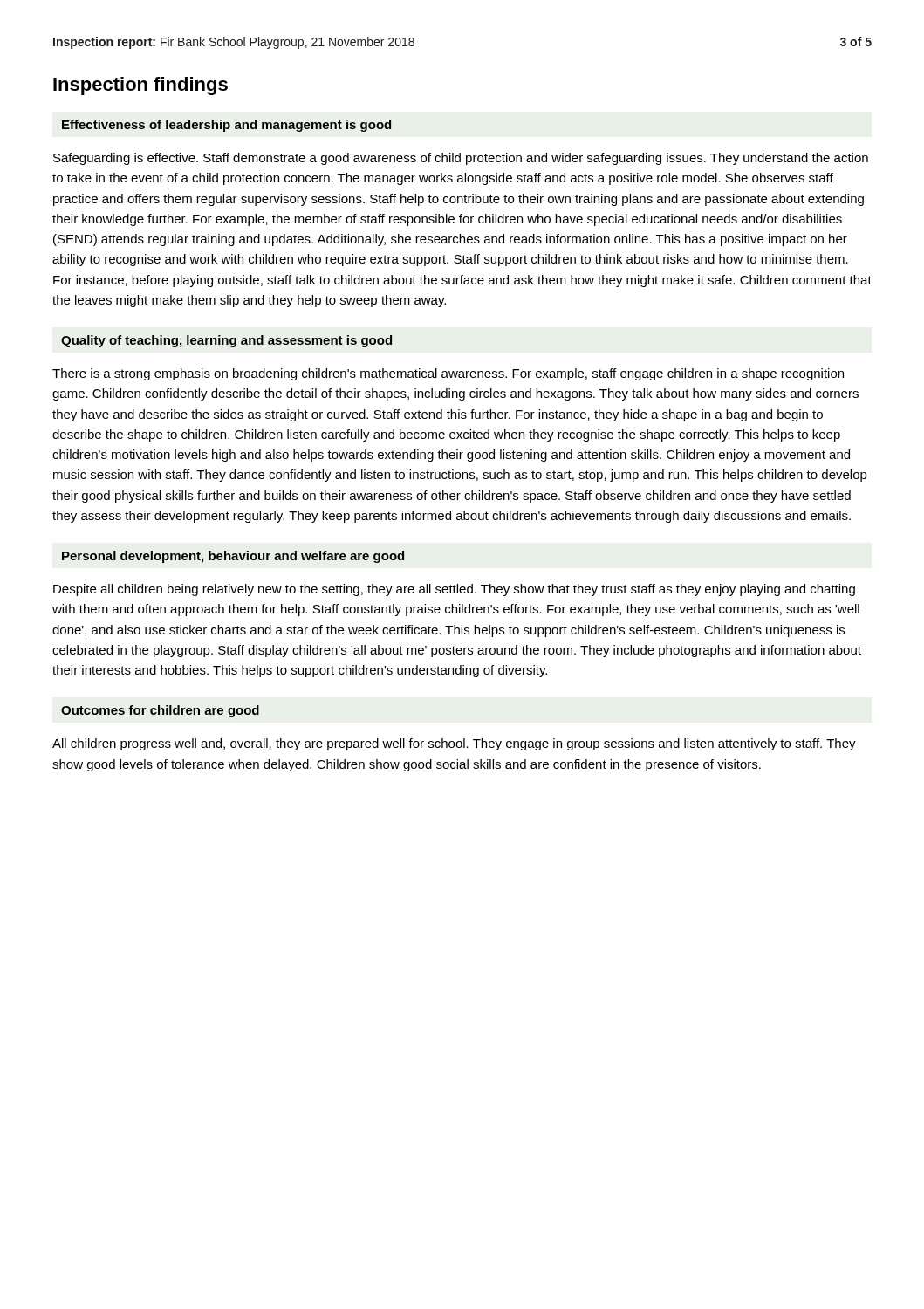Select the text block containing "Safeguarding is effective. Staff"

coord(462,229)
